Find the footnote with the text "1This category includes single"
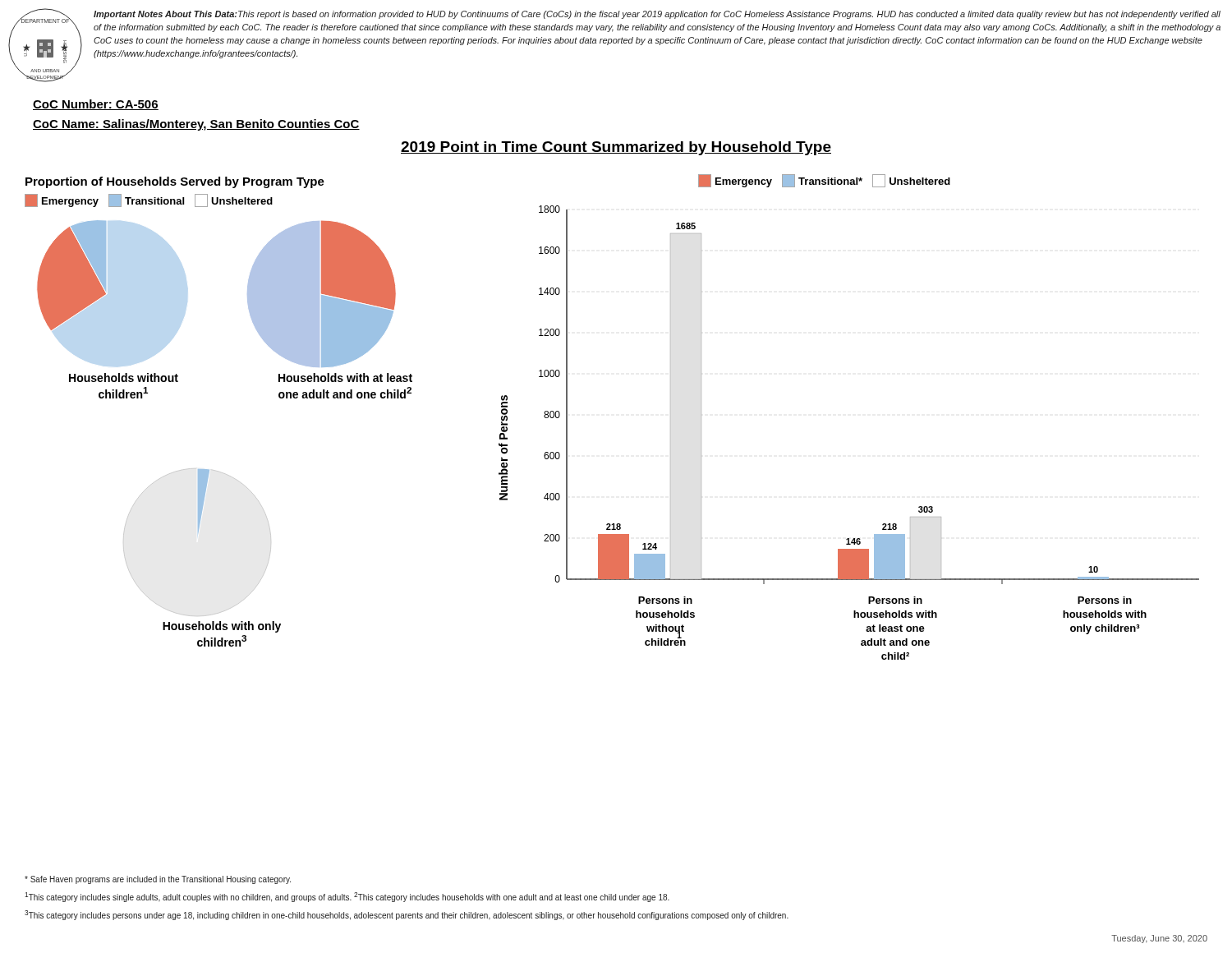Image resolution: width=1232 pixels, height=953 pixels. tap(347, 896)
